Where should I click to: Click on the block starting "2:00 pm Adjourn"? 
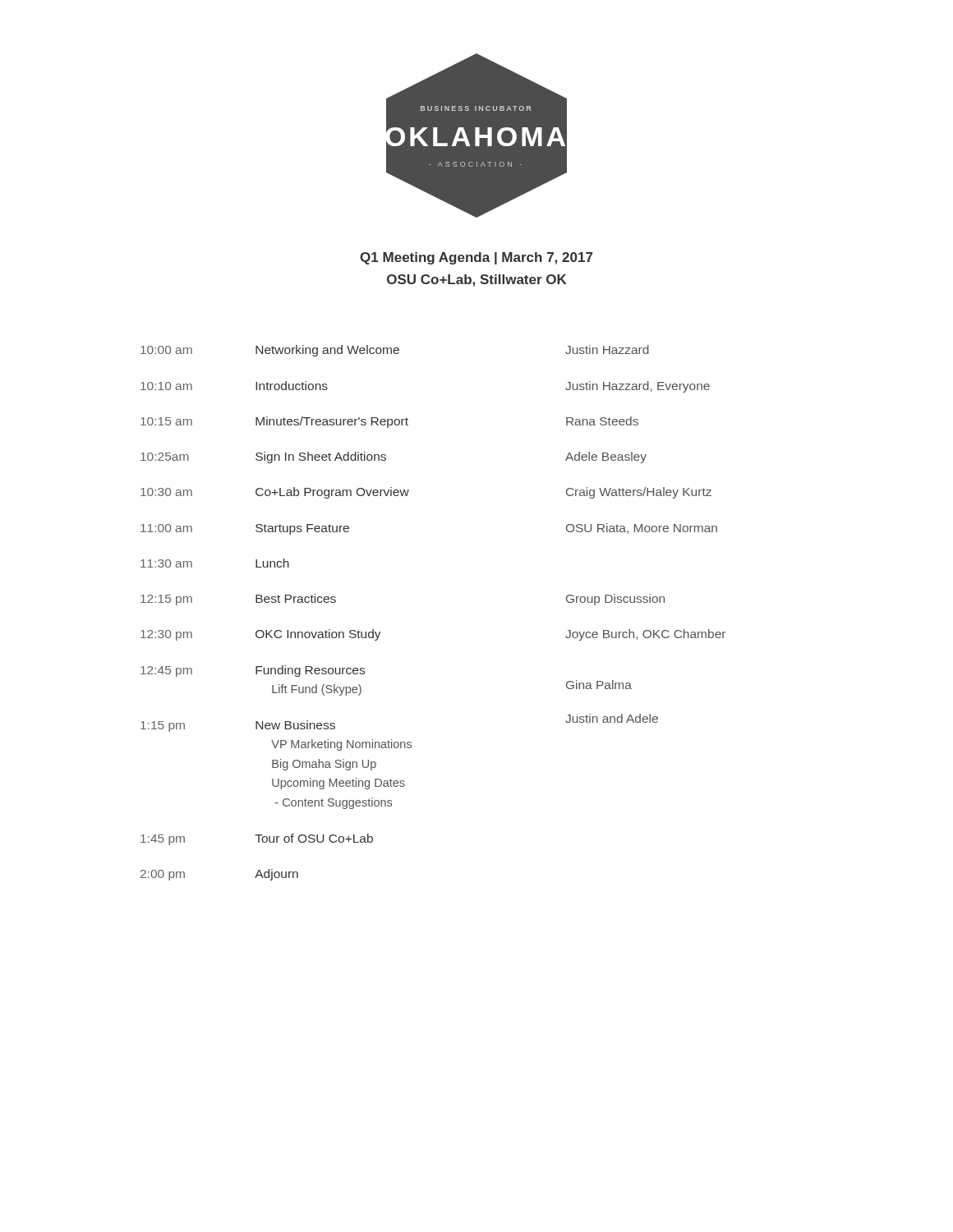coord(159,874)
